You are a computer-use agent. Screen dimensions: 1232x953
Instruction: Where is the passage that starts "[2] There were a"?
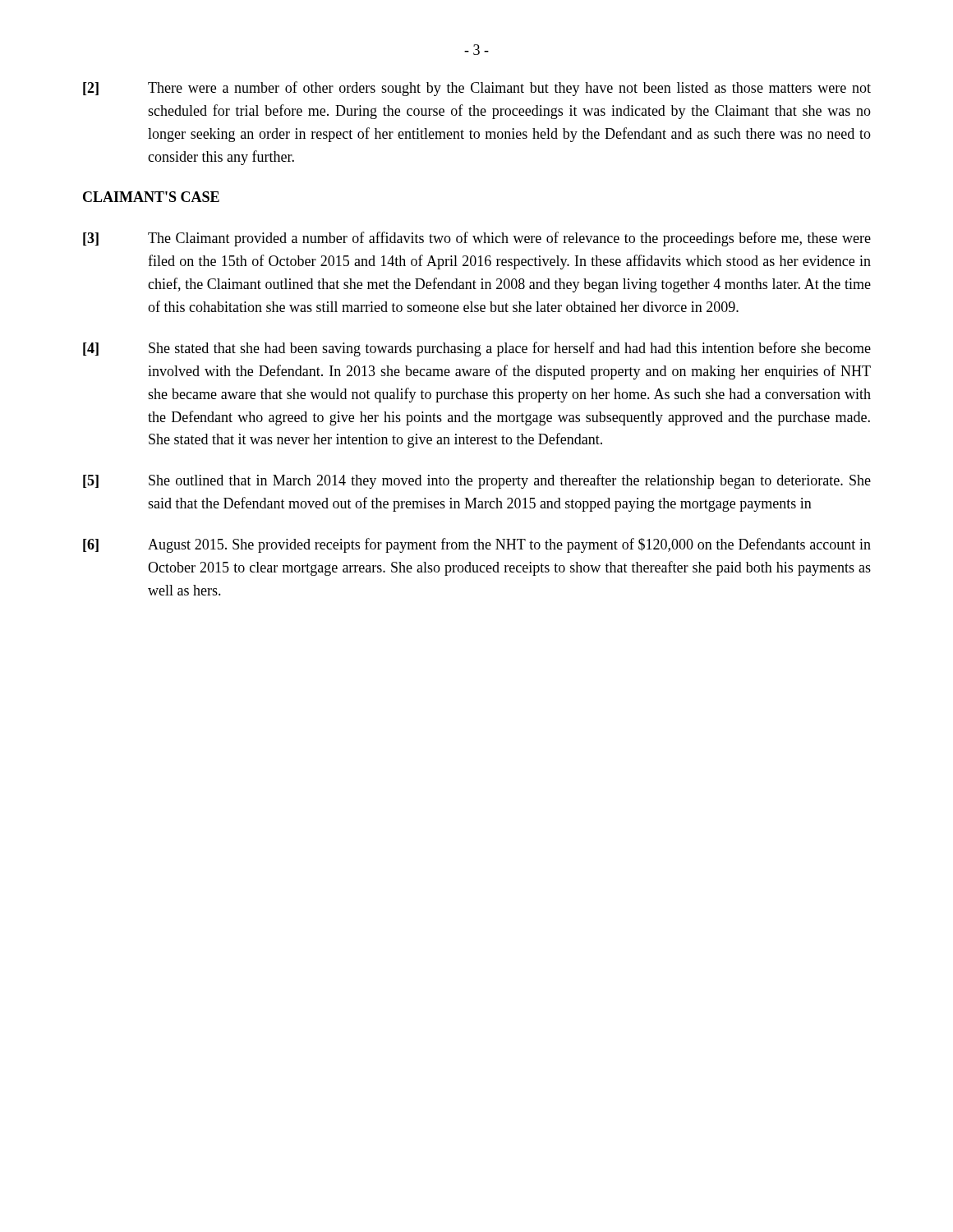(x=476, y=123)
